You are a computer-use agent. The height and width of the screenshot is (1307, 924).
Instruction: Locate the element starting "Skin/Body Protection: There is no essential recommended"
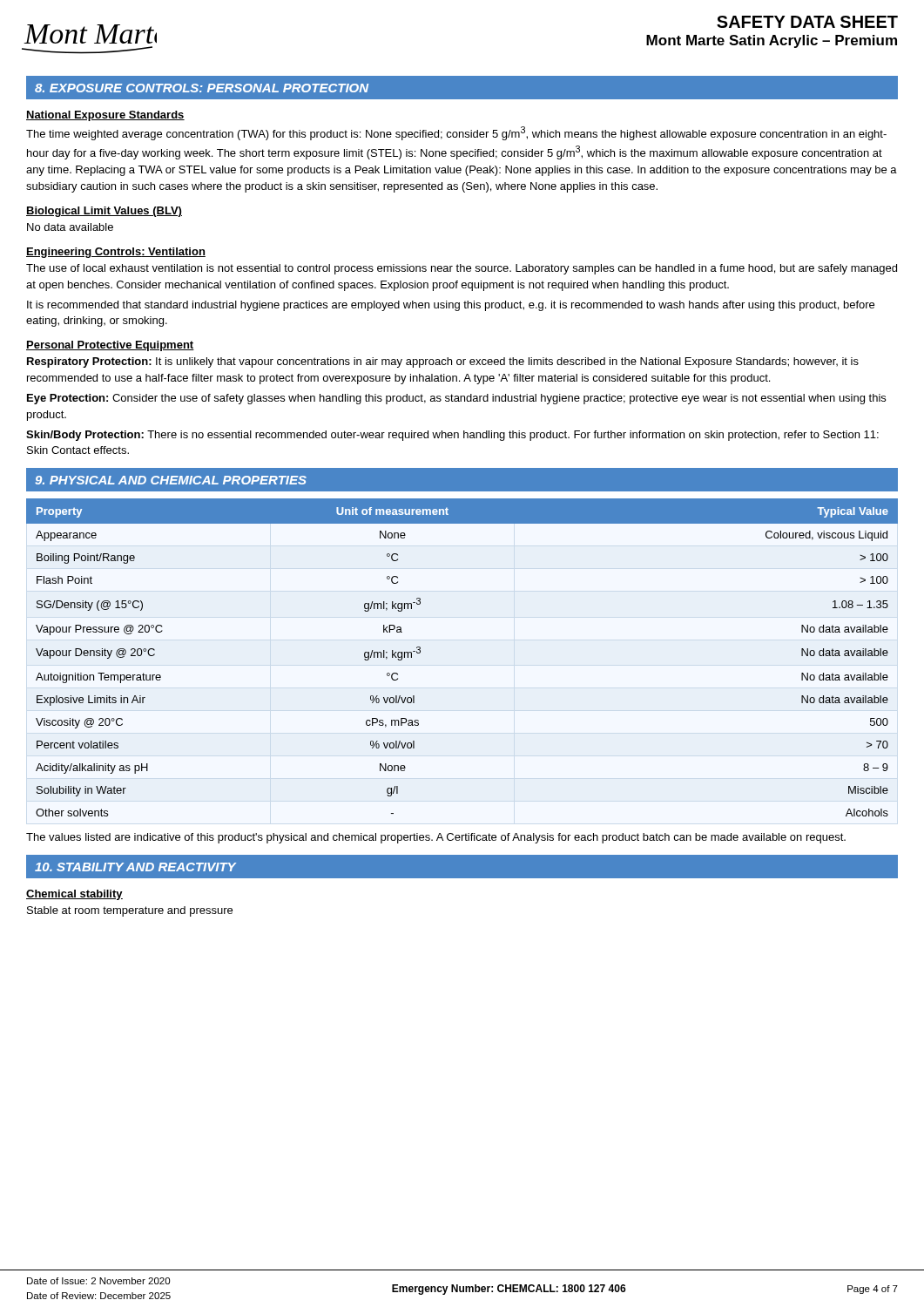click(x=453, y=442)
